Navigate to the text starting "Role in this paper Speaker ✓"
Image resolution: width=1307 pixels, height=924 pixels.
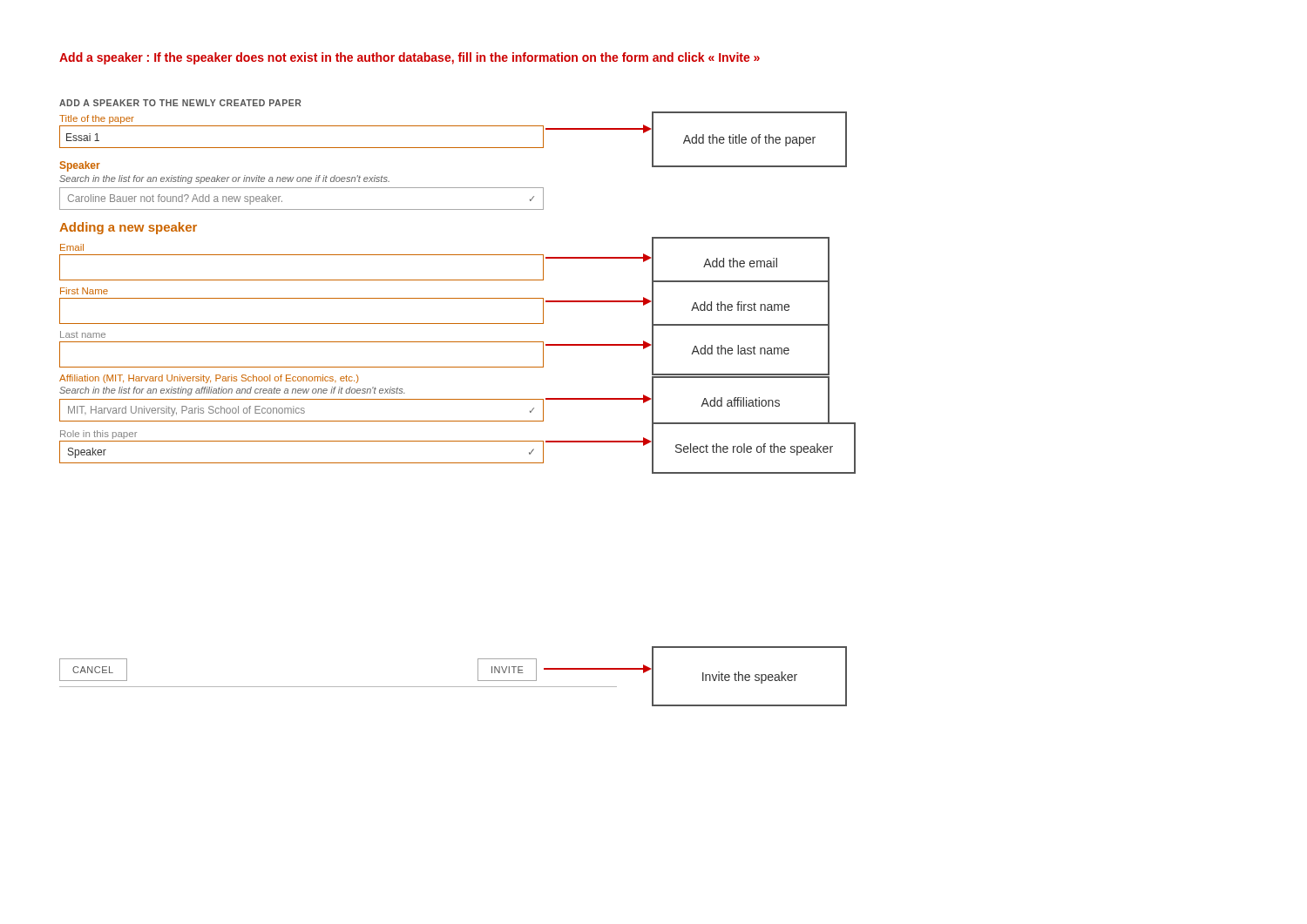tap(302, 446)
